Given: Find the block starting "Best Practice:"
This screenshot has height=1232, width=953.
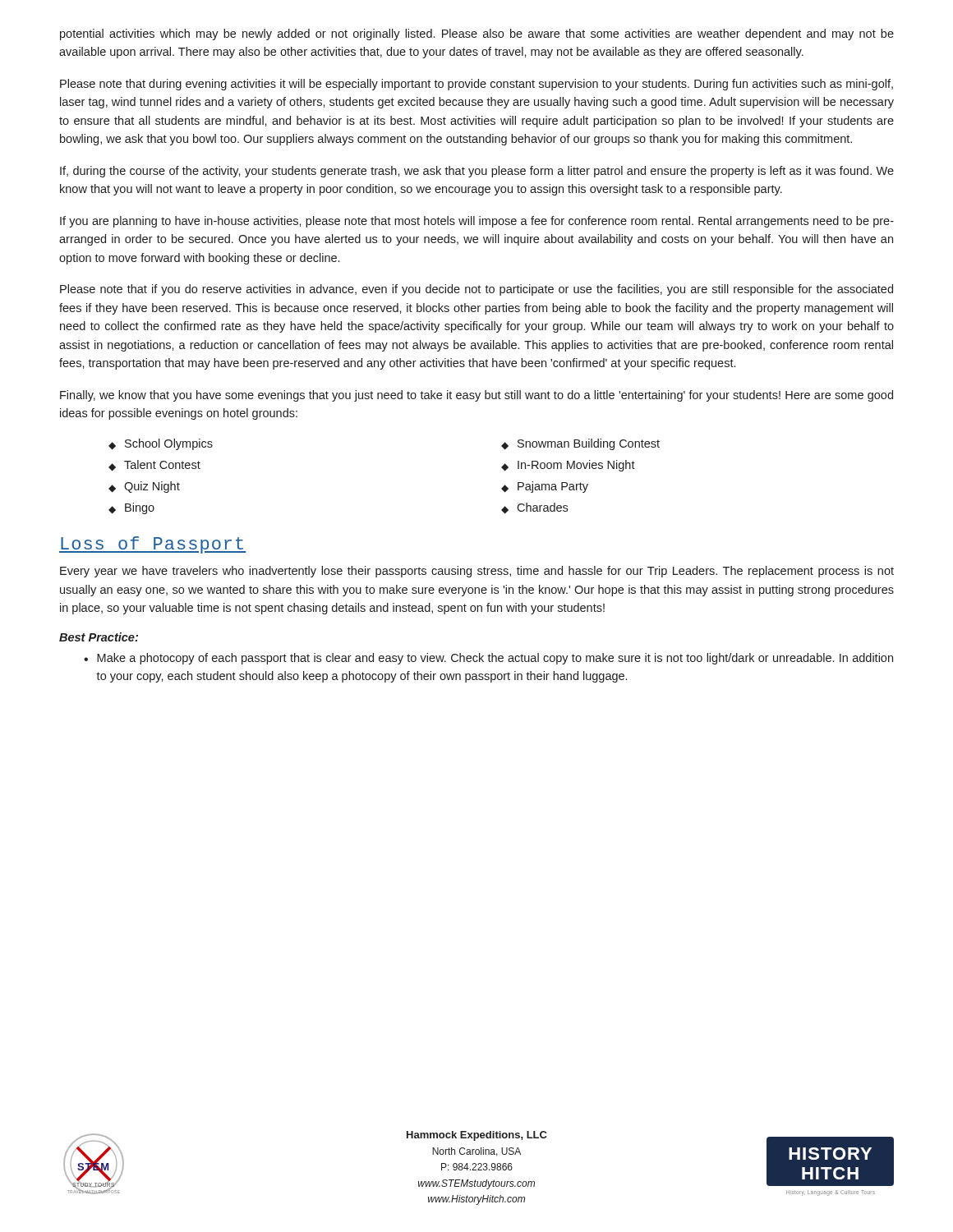Looking at the screenshot, I should (x=99, y=637).
